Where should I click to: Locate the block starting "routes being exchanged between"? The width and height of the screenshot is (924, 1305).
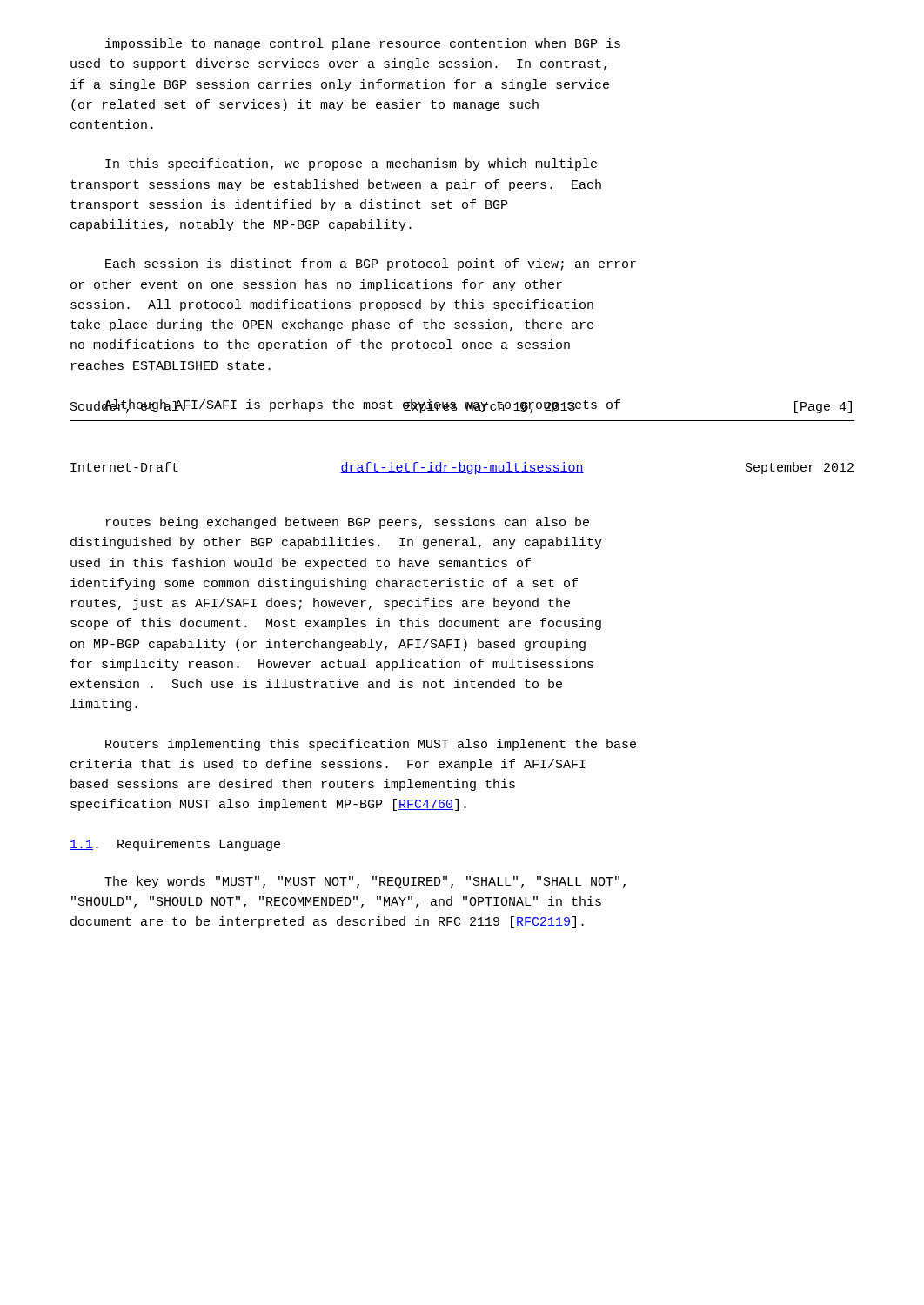tap(462, 664)
